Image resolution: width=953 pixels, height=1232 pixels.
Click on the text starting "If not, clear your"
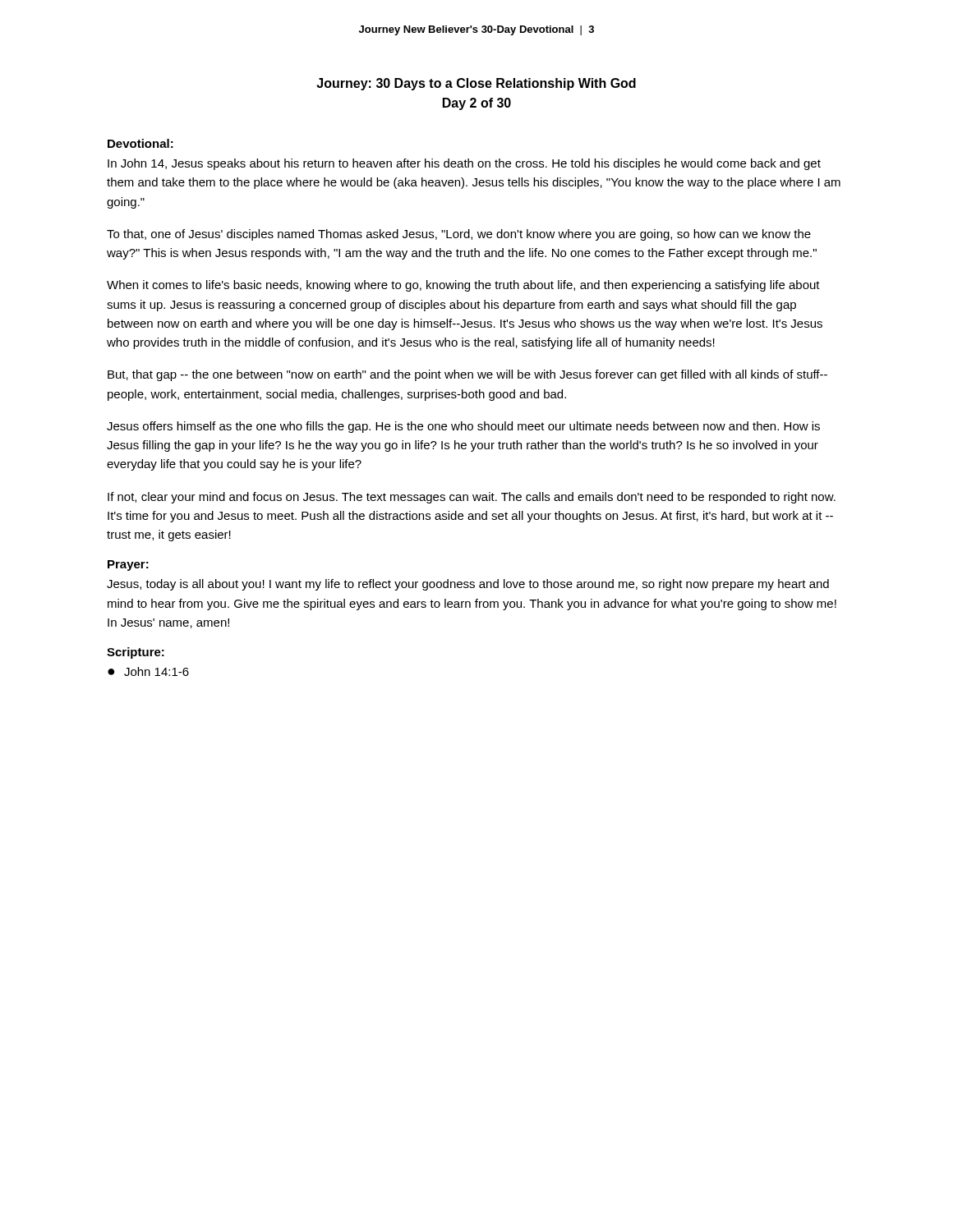[x=471, y=515]
